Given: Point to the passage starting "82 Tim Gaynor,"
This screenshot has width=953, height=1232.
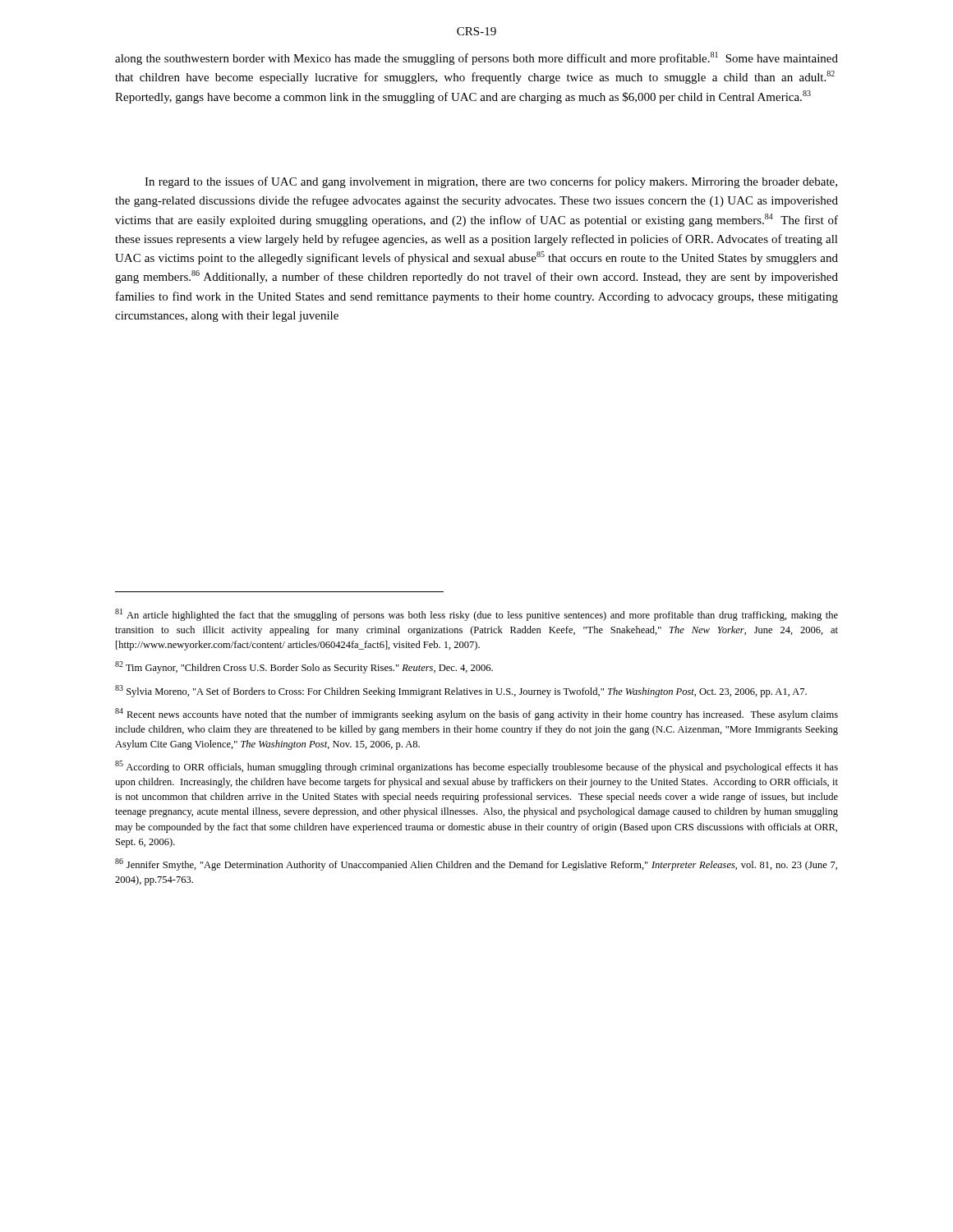Looking at the screenshot, I should click(304, 667).
